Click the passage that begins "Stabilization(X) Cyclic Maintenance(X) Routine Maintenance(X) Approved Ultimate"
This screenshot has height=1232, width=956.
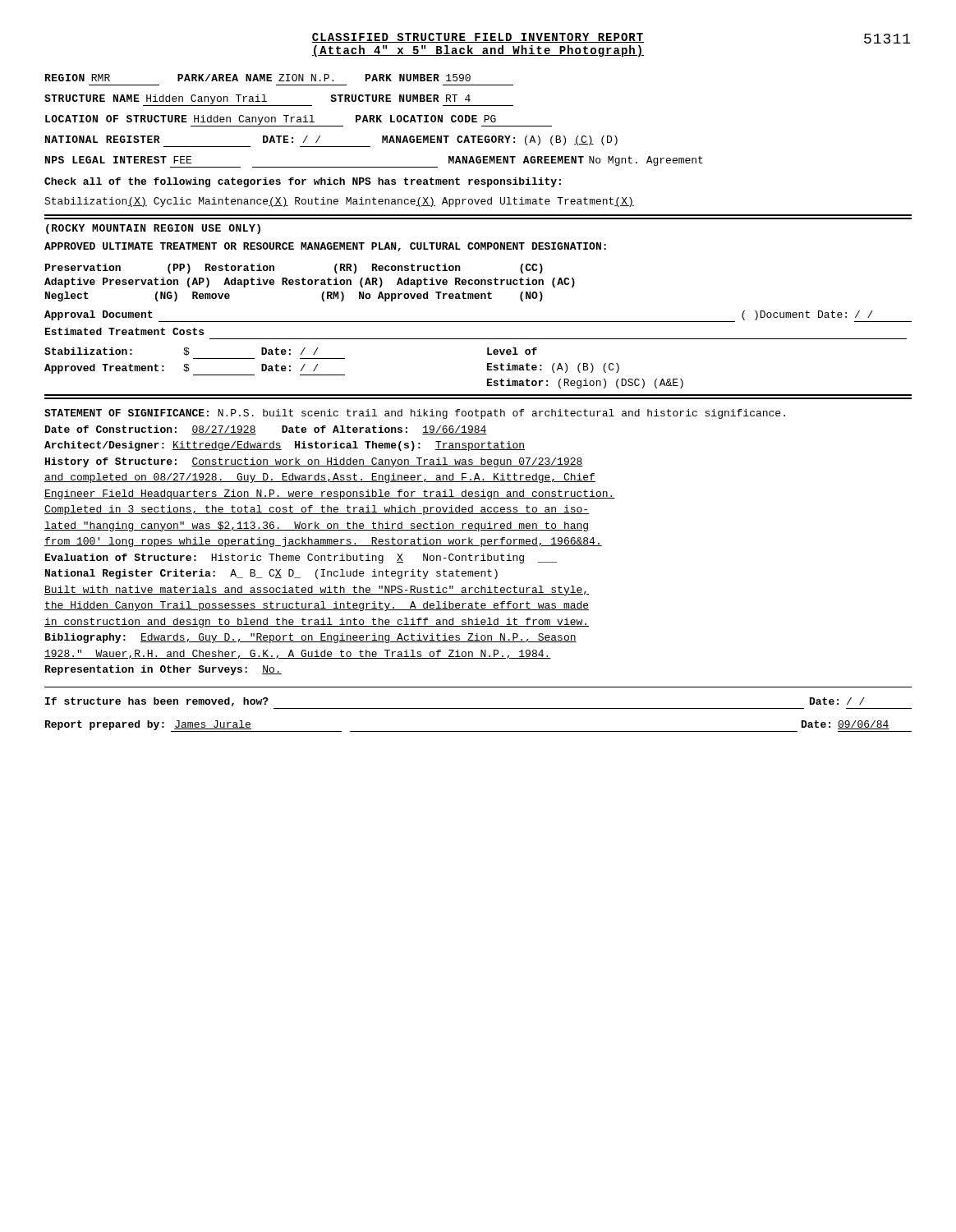click(x=339, y=202)
